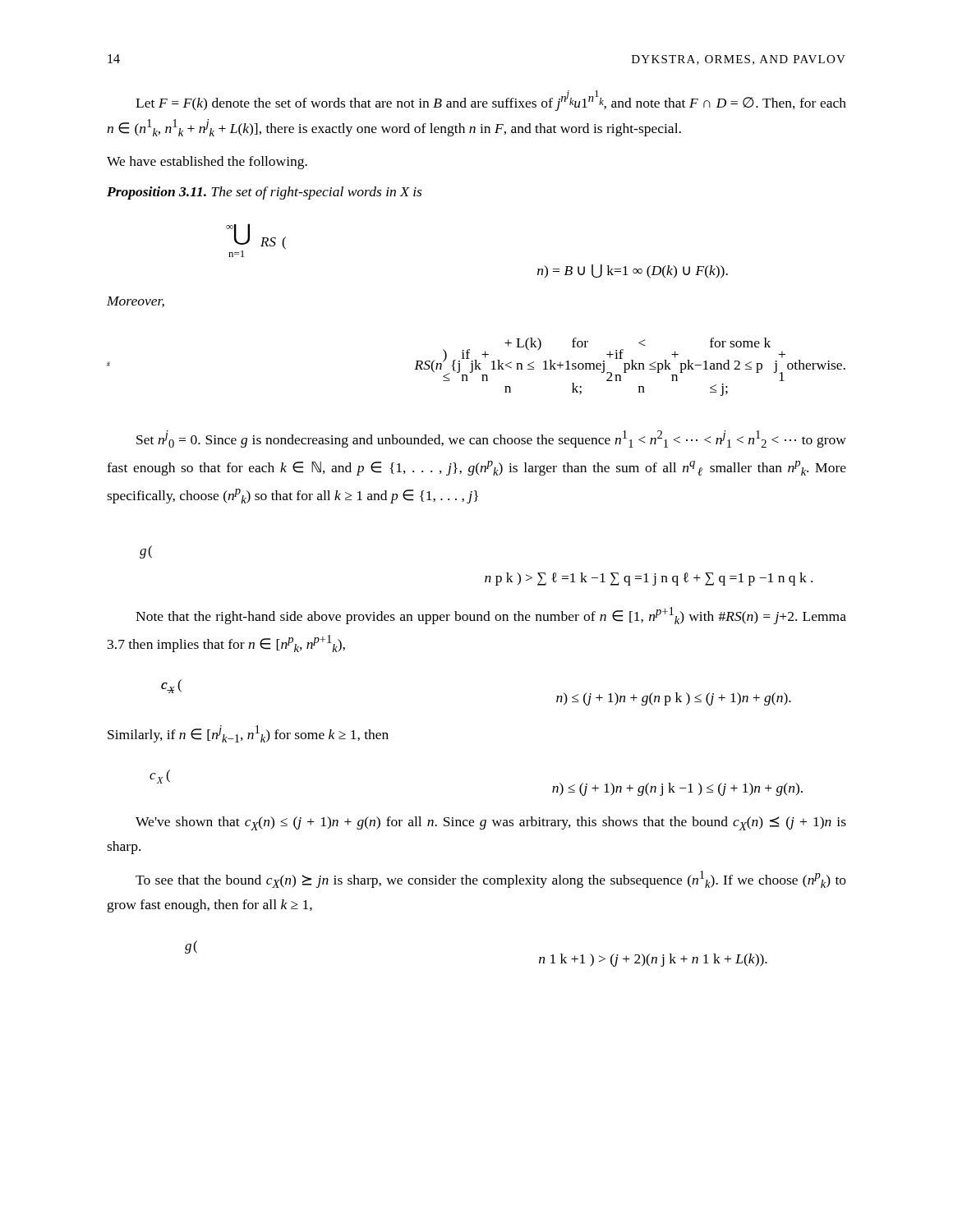Image resolution: width=953 pixels, height=1232 pixels.
Task: Locate the text block containing "Let F ="
Action: [476, 129]
